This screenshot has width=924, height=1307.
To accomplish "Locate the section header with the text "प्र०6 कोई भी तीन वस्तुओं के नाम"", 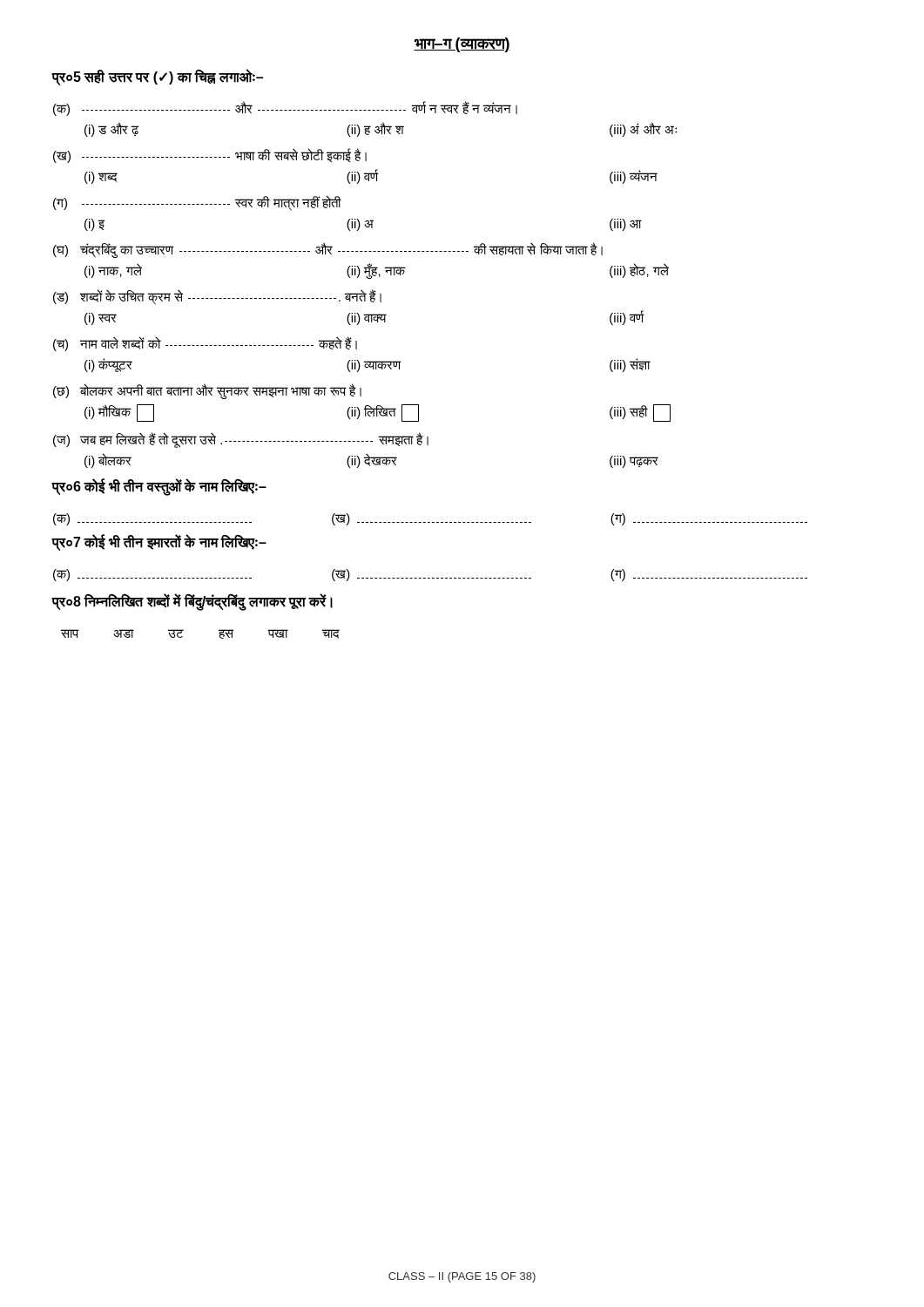I will point(159,487).
